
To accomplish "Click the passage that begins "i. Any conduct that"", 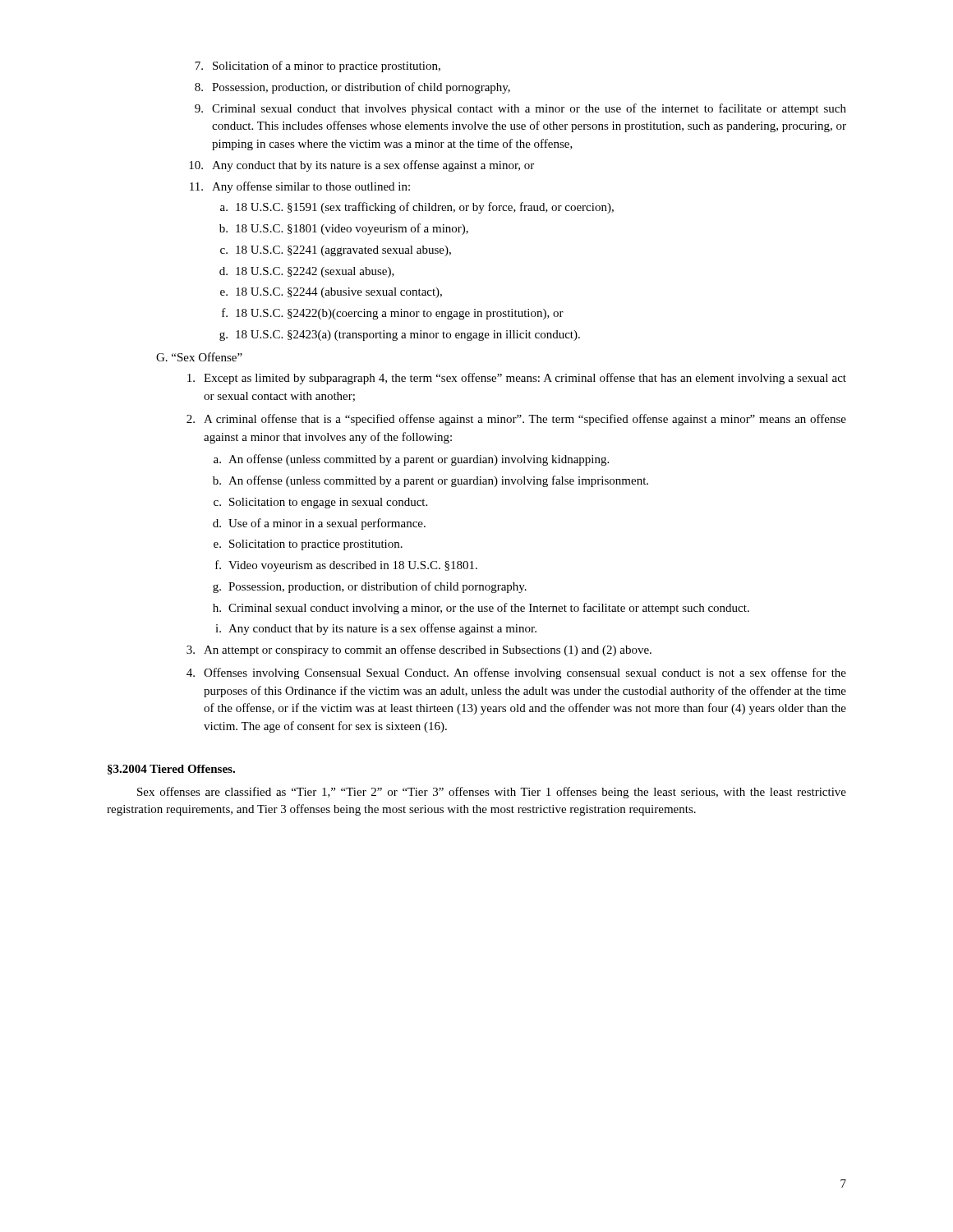I will (x=526, y=629).
